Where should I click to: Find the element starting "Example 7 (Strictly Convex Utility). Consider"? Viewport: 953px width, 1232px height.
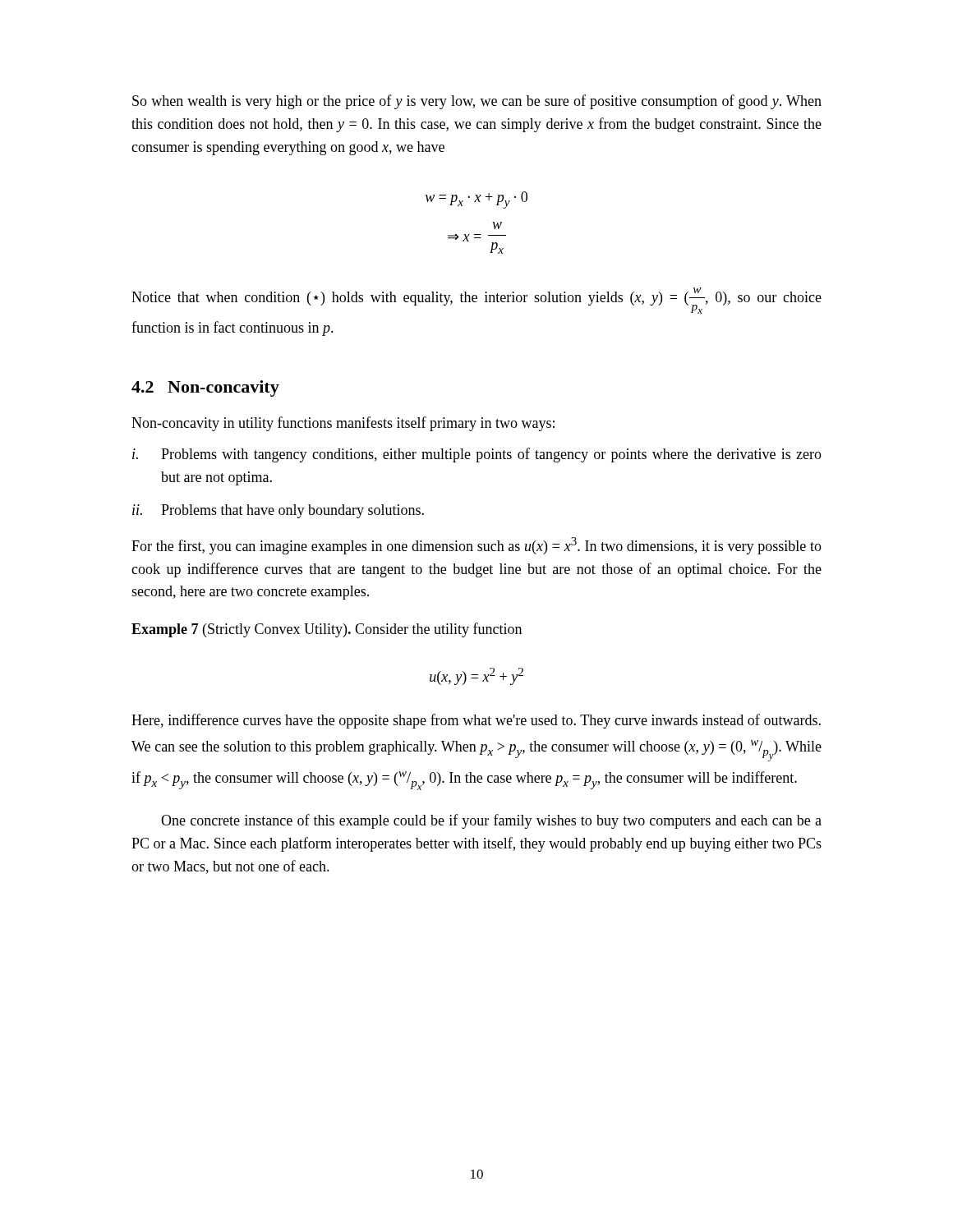pyautogui.click(x=327, y=629)
